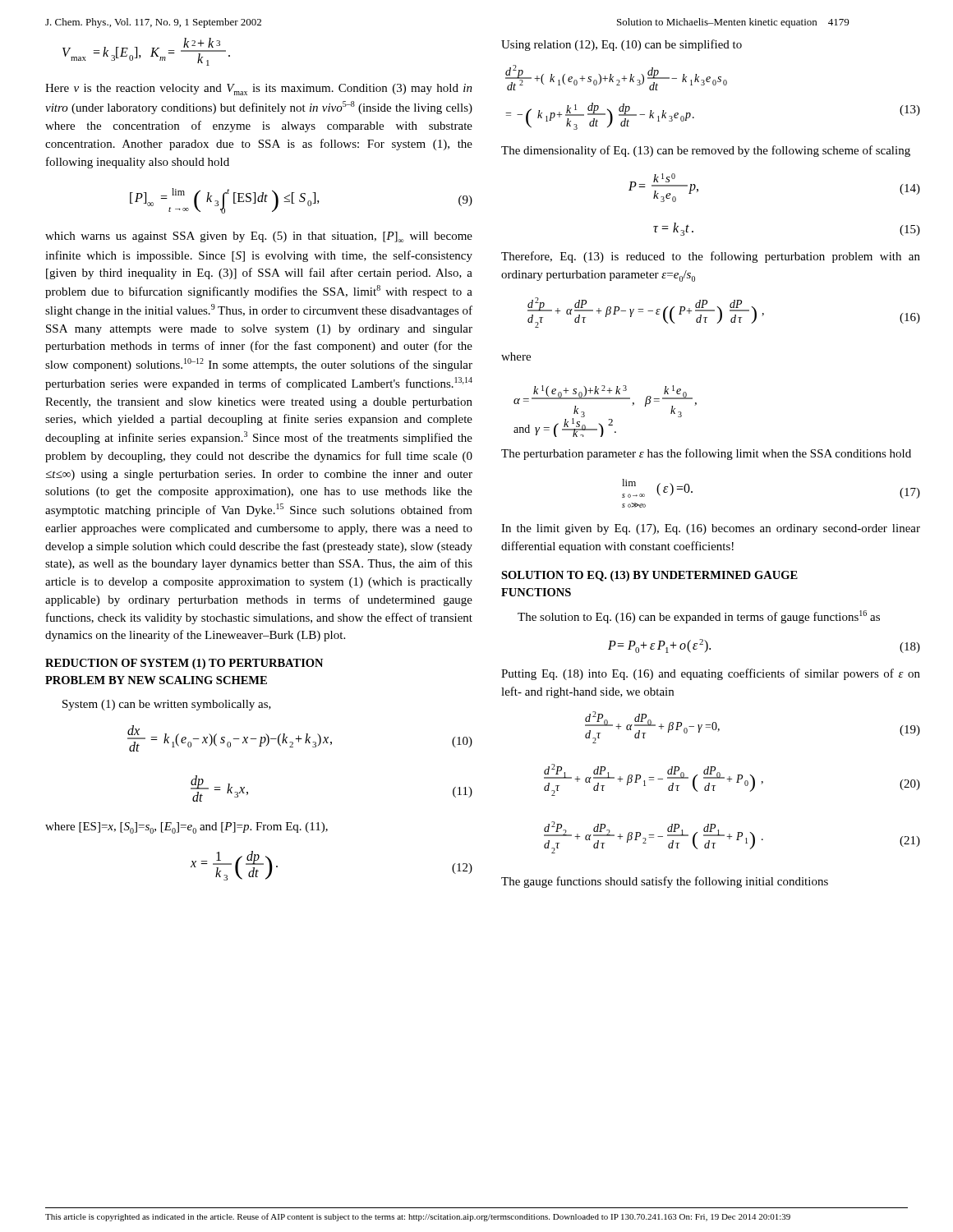
Task: Click on the text block that says "Here v is the reaction"
Action: 259,125
